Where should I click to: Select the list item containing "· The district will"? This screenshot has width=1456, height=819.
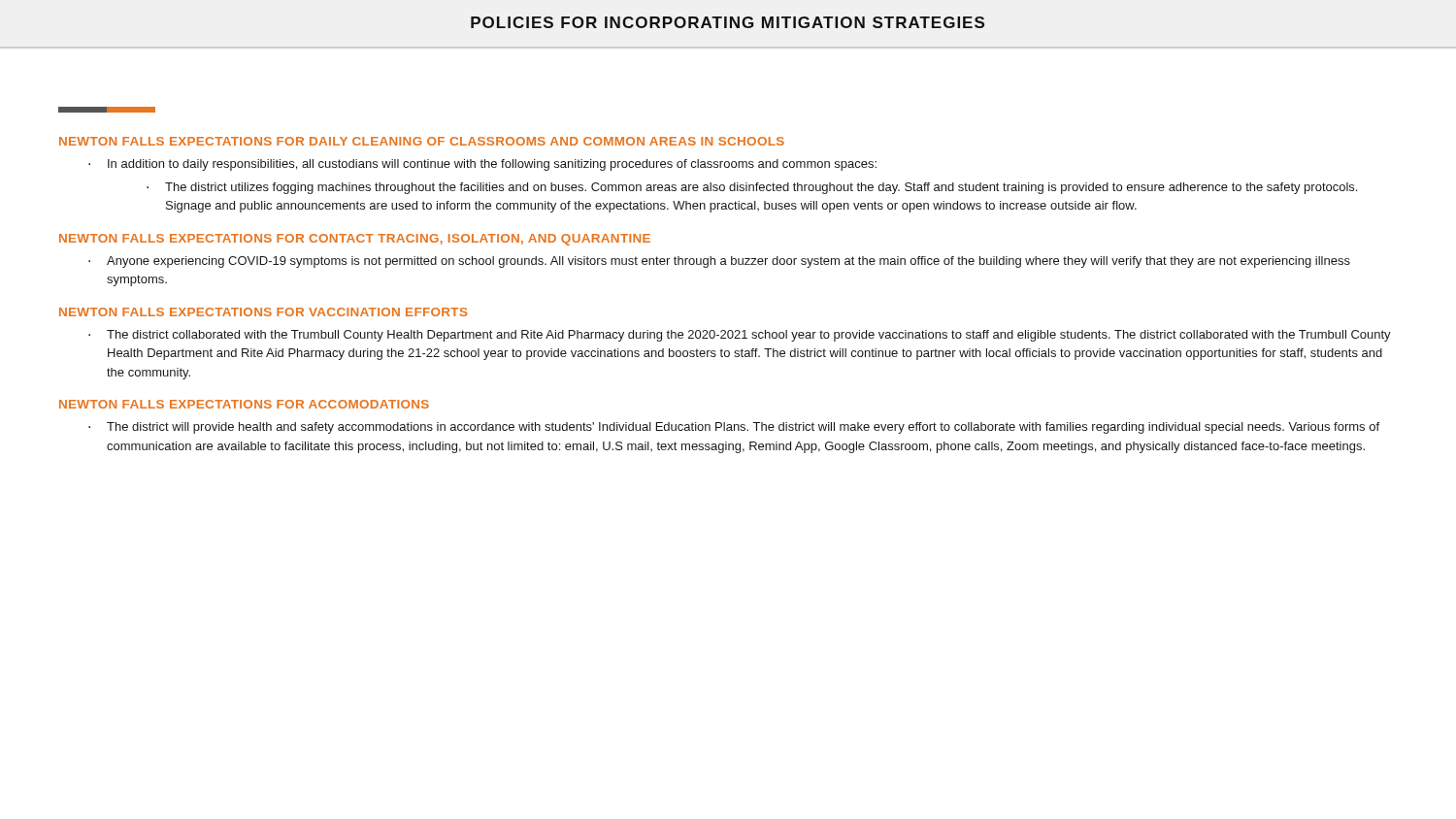tap(743, 436)
